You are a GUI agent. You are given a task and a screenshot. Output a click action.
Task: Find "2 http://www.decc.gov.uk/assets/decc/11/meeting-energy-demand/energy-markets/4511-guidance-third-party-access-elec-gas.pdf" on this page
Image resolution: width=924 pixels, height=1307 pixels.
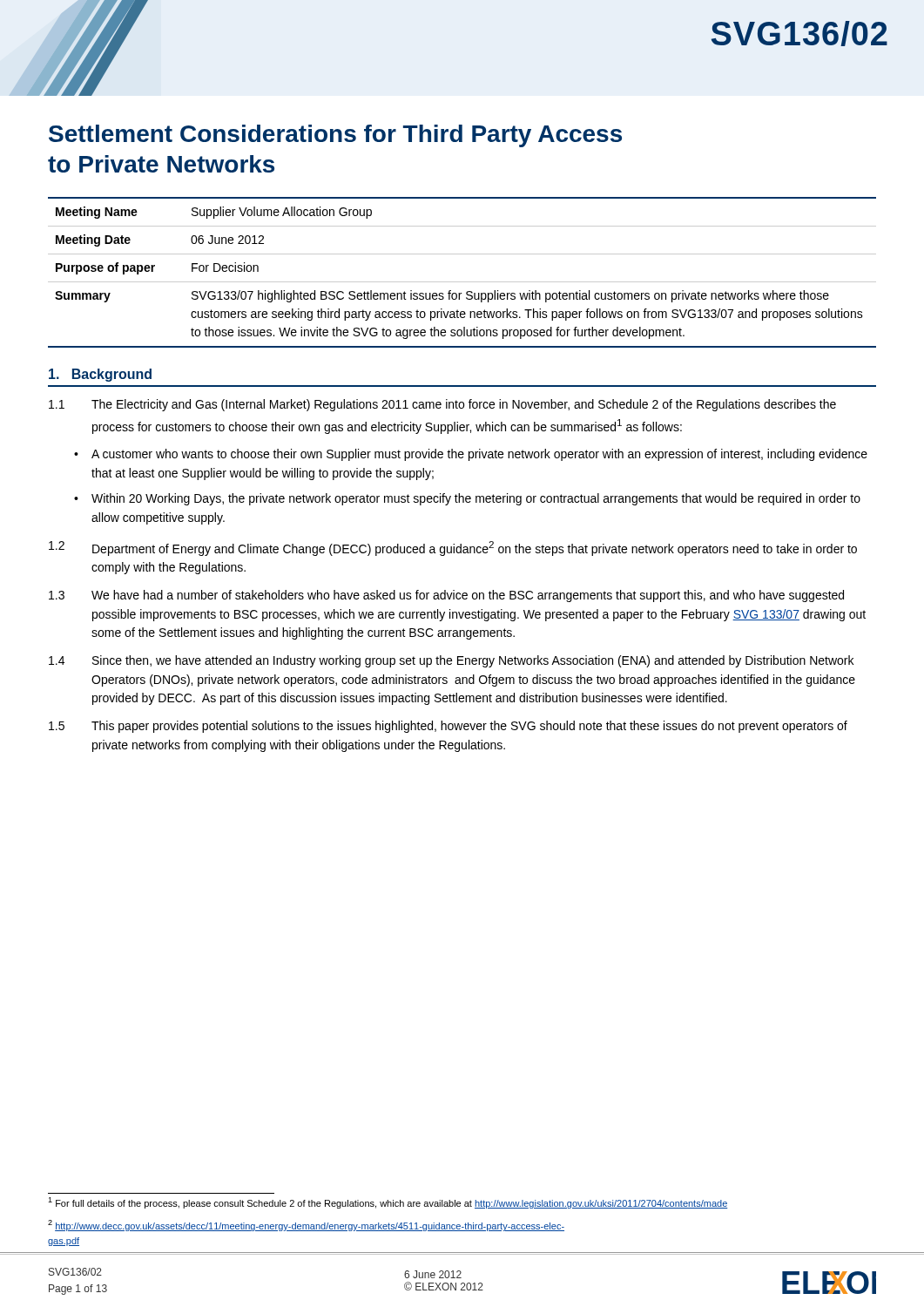coord(306,1232)
